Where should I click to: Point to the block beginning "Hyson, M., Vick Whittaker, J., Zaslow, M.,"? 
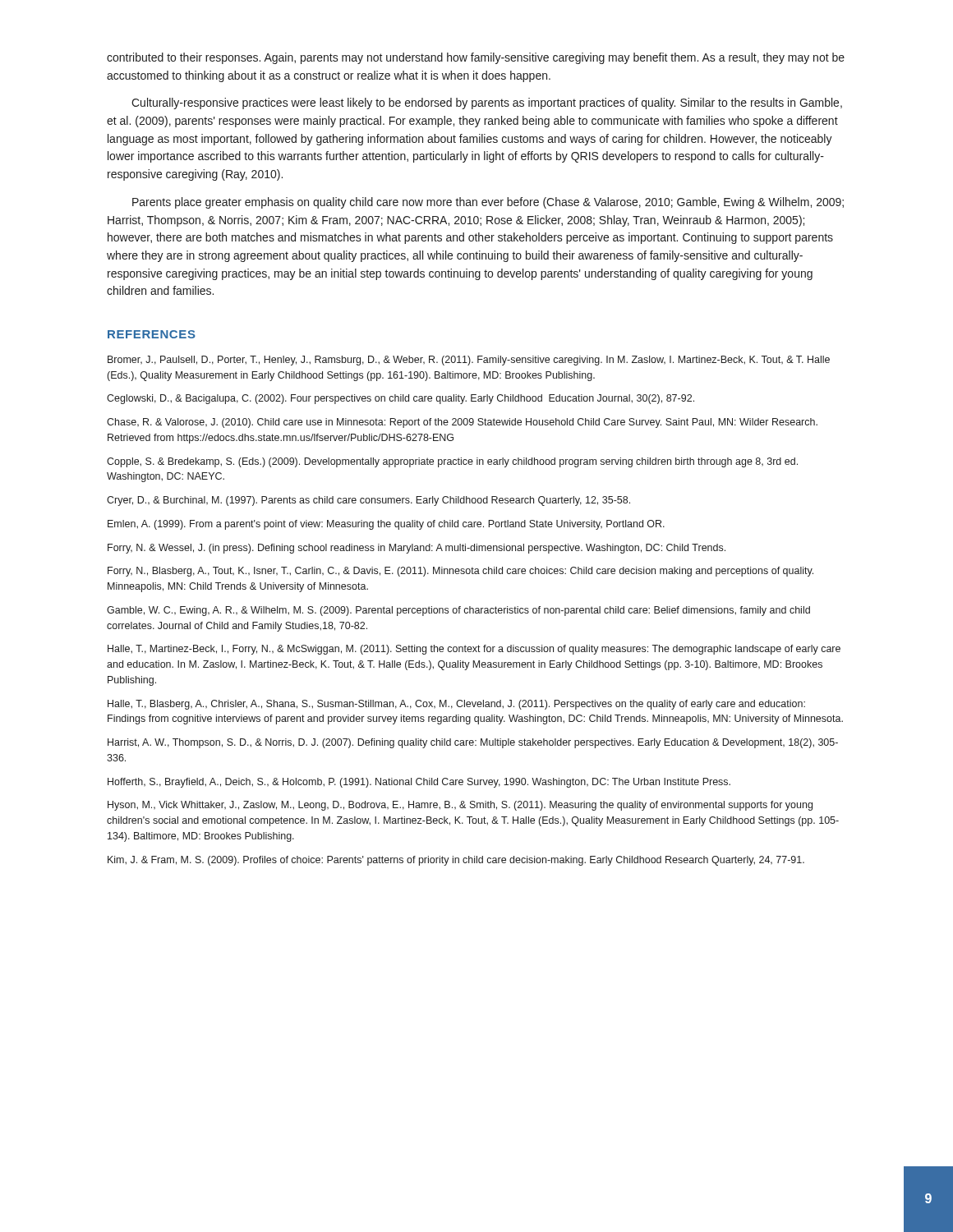(x=473, y=821)
